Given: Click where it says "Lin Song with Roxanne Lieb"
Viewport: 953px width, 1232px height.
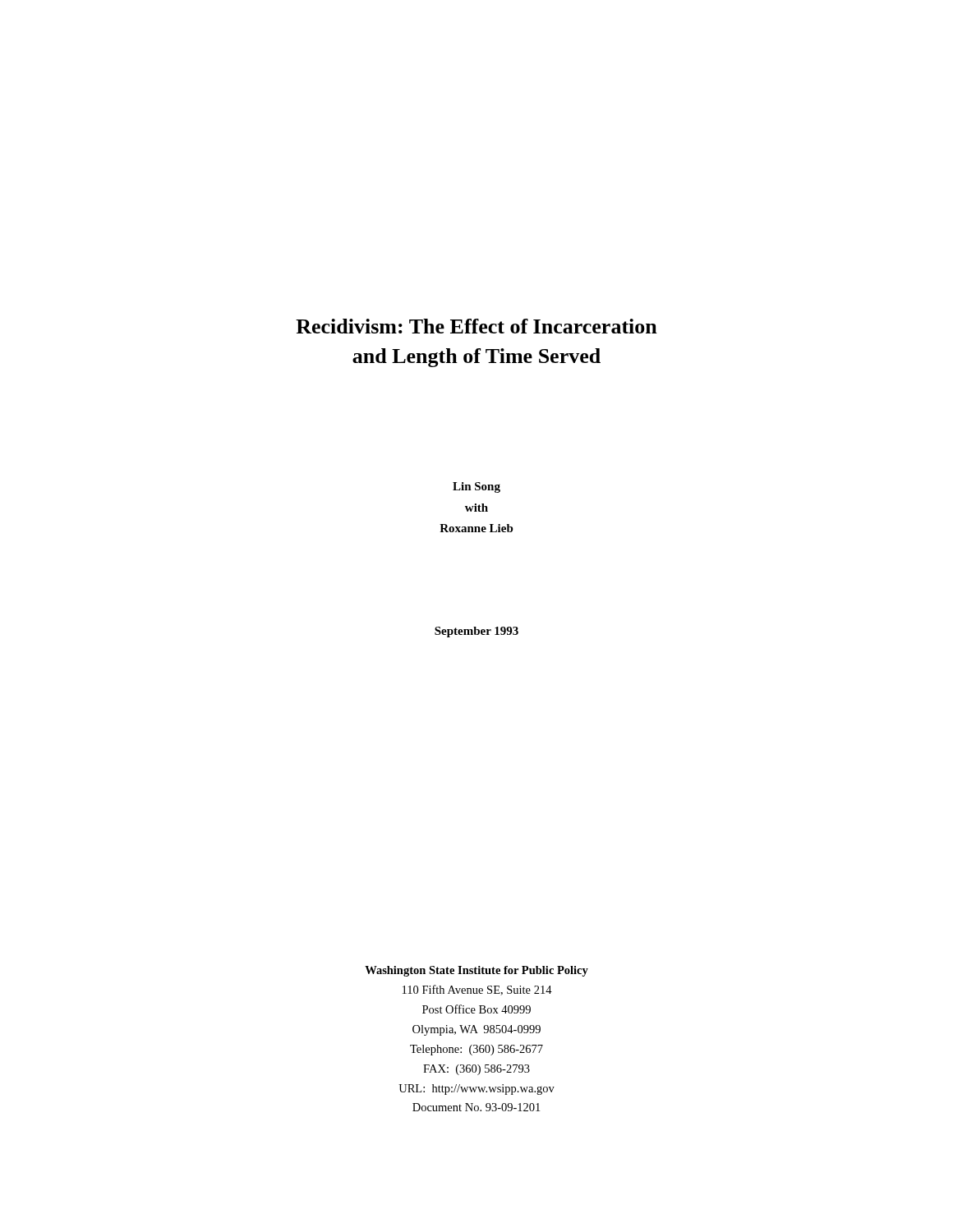Looking at the screenshot, I should (476, 507).
